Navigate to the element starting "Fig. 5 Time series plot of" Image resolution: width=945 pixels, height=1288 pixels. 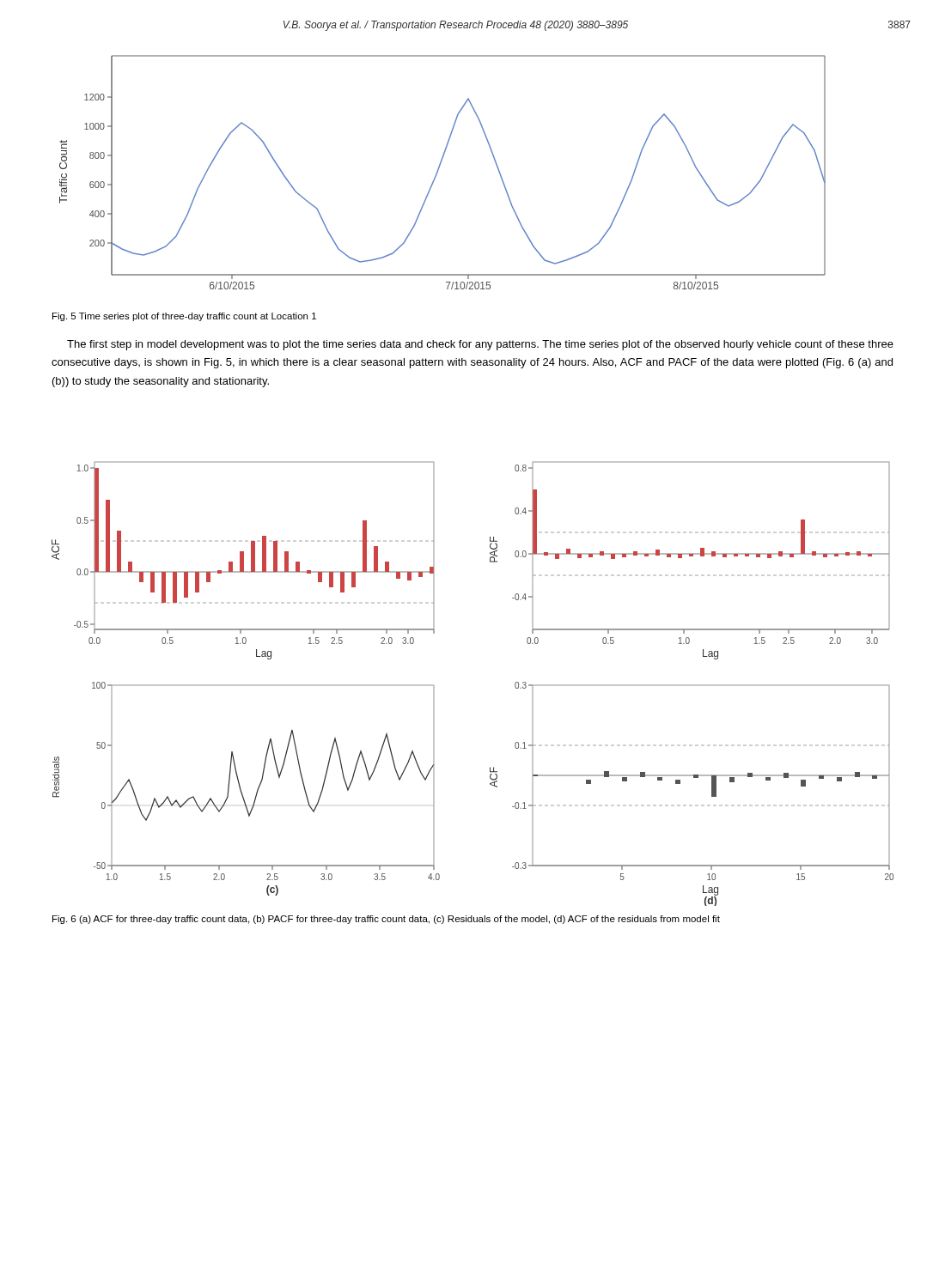click(184, 316)
